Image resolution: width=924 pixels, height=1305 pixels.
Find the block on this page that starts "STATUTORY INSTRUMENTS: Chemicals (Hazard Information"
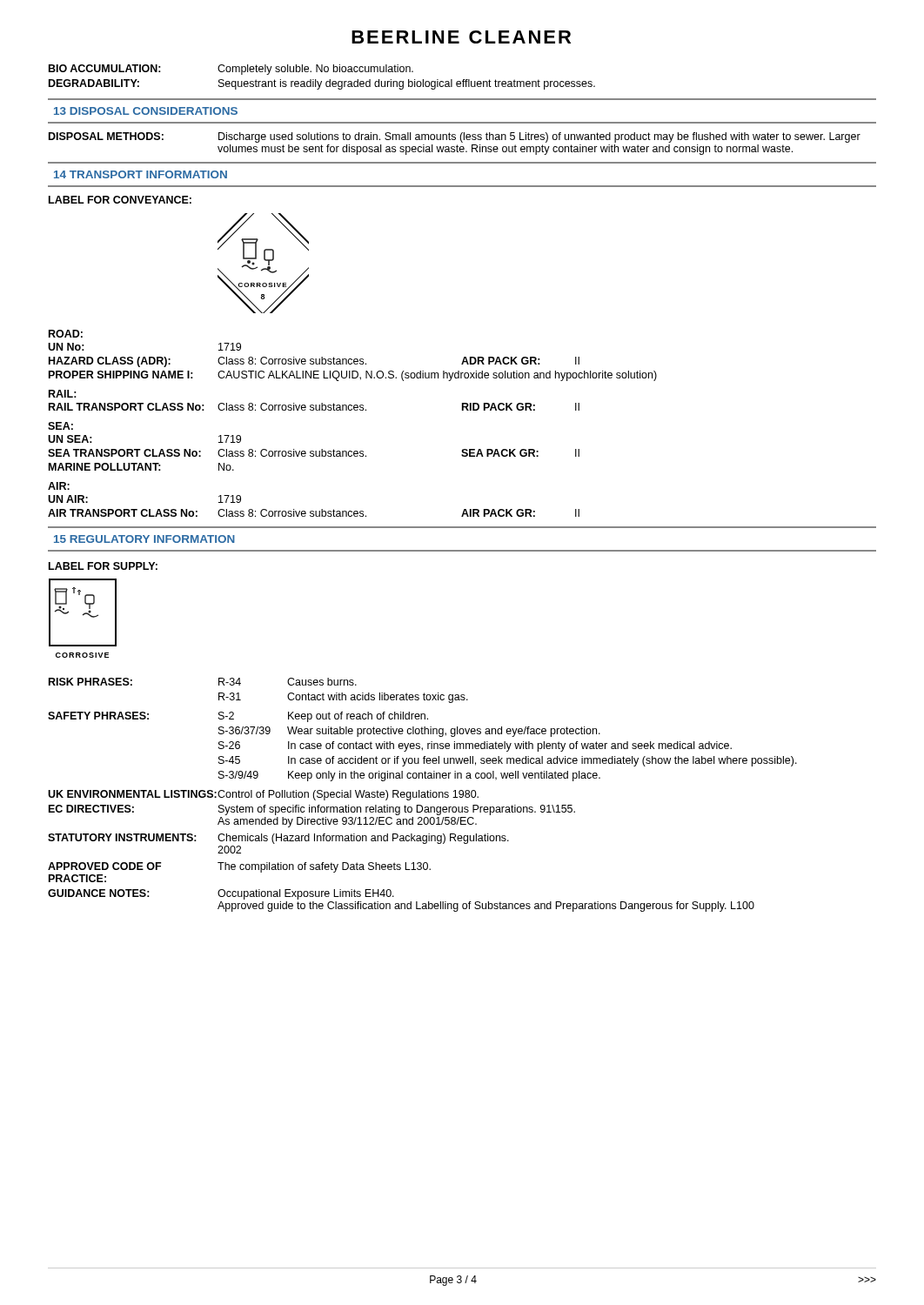coord(462,844)
